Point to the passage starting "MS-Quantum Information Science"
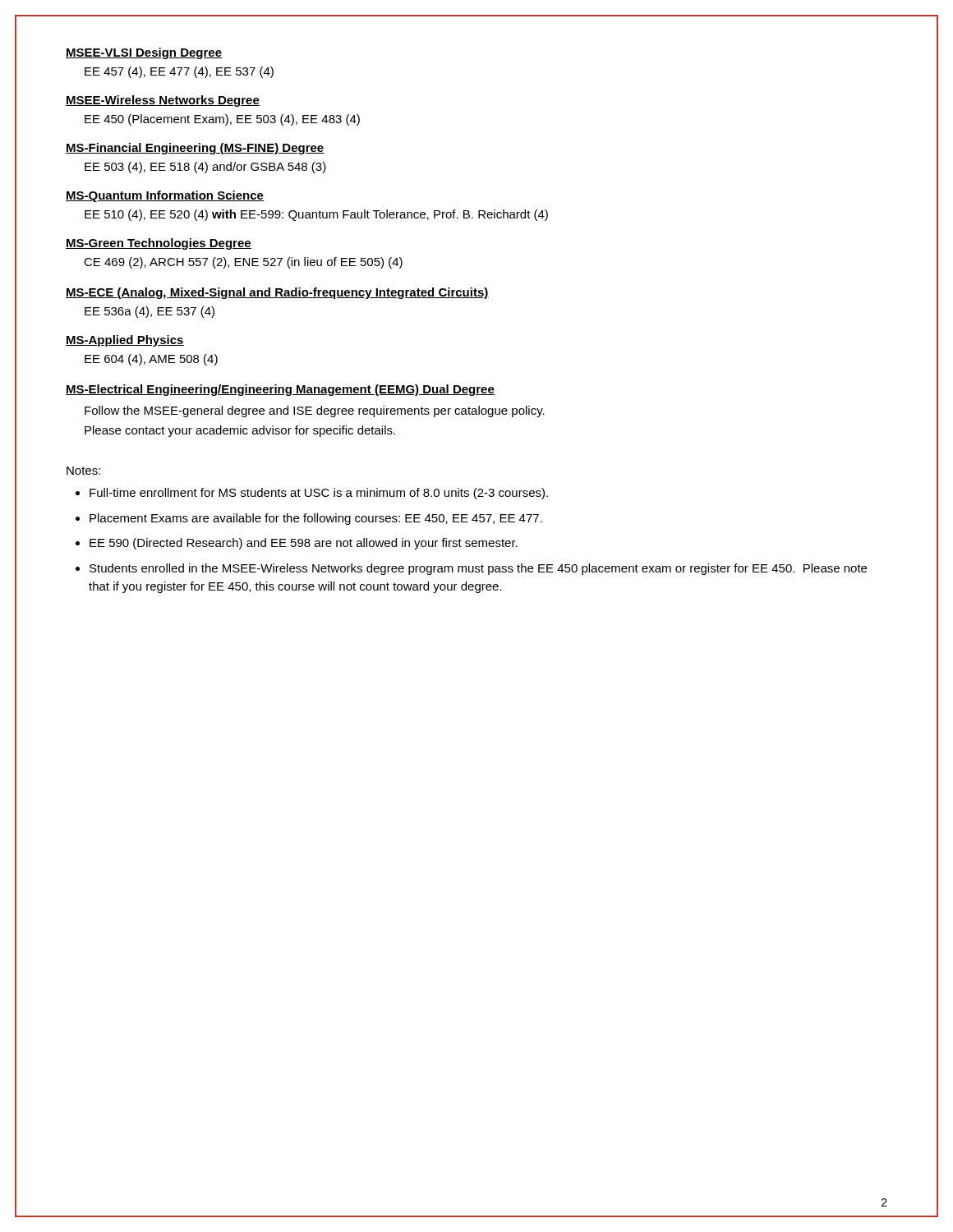Viewport: 953px width, 1232px height. pos(165,195)
